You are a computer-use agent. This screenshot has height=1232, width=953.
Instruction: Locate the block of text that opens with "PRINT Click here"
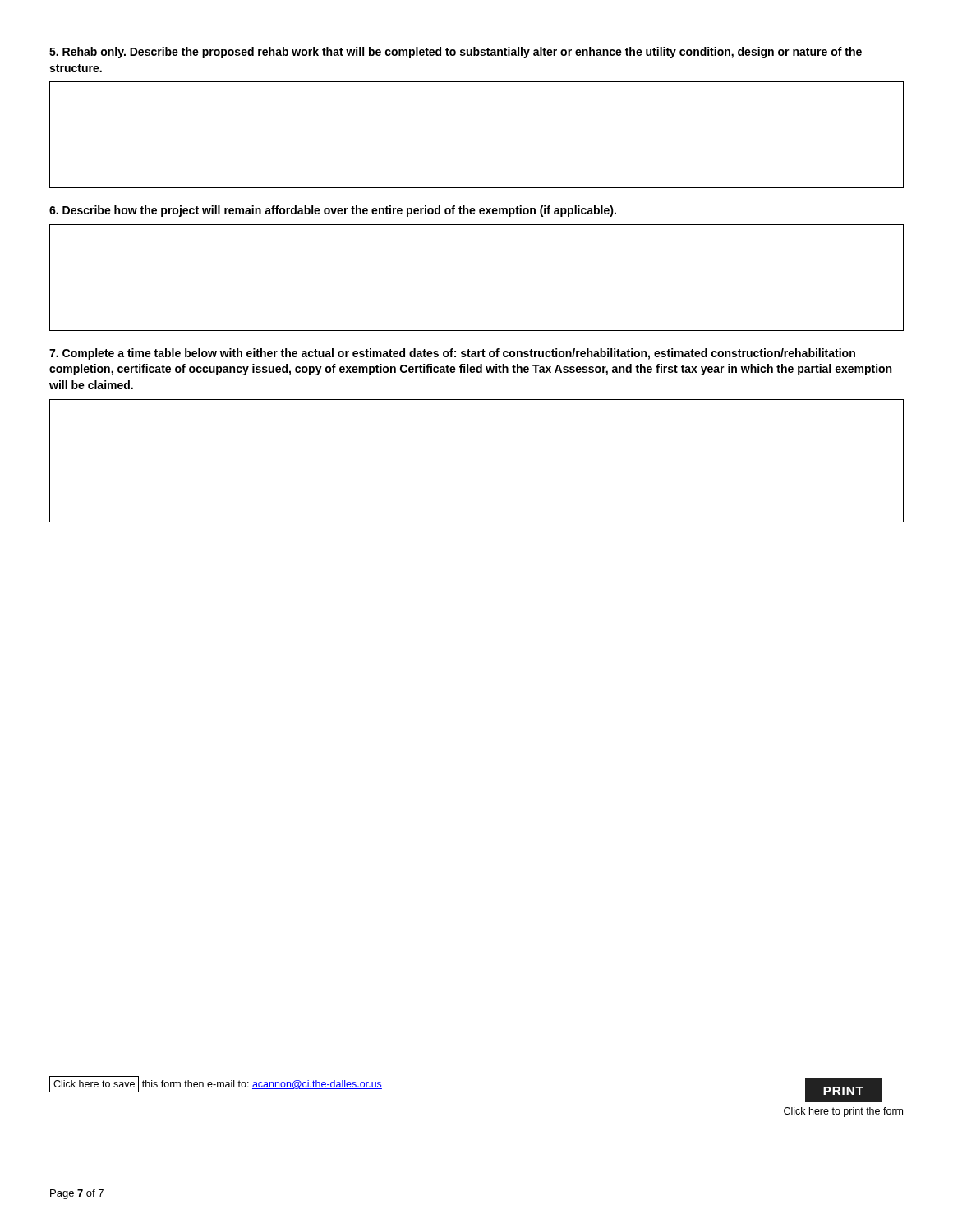tap(844, 1098)
